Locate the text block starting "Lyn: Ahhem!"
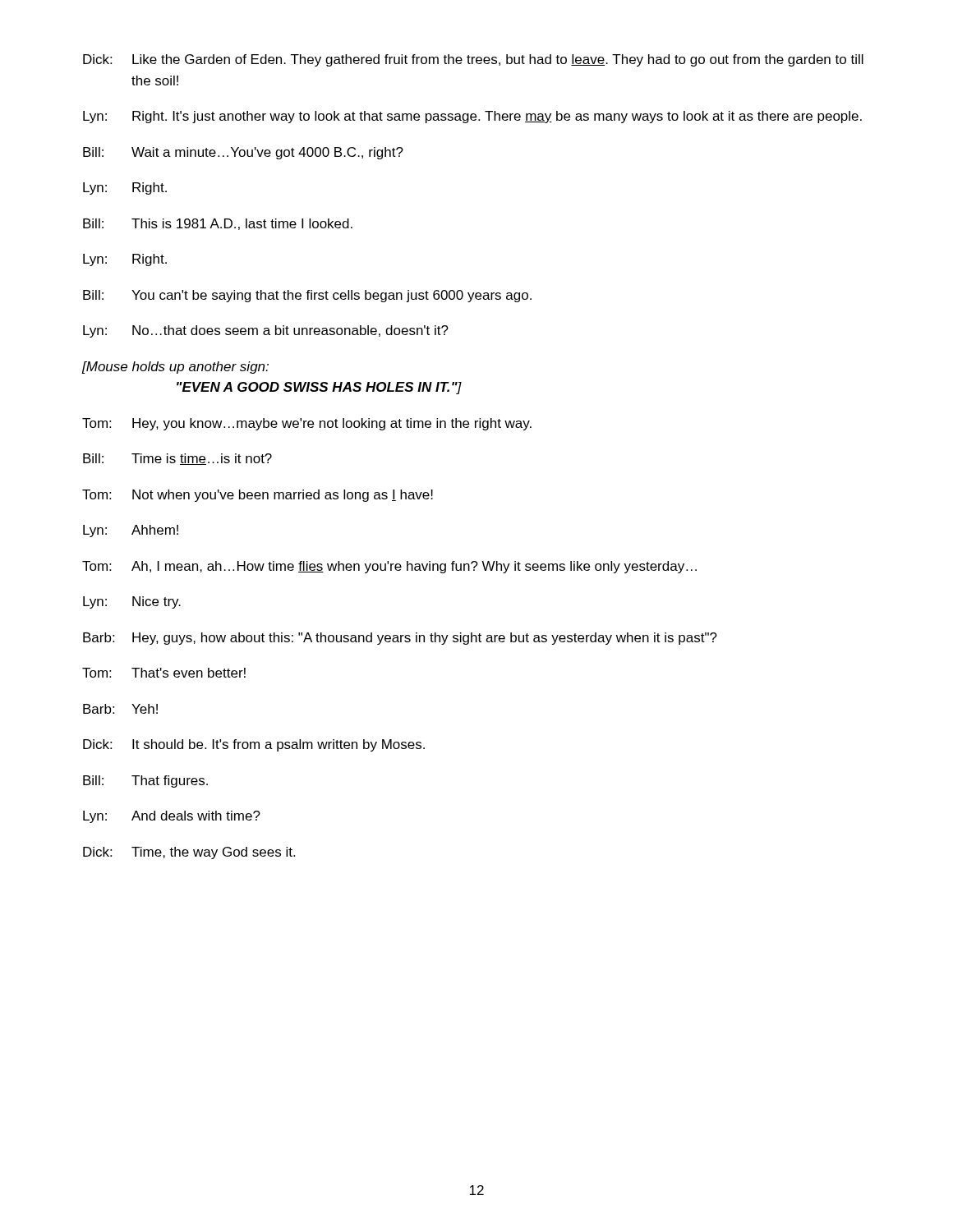Image resolution: width=953 pixels, height=1232 pixels. (131, 531)
